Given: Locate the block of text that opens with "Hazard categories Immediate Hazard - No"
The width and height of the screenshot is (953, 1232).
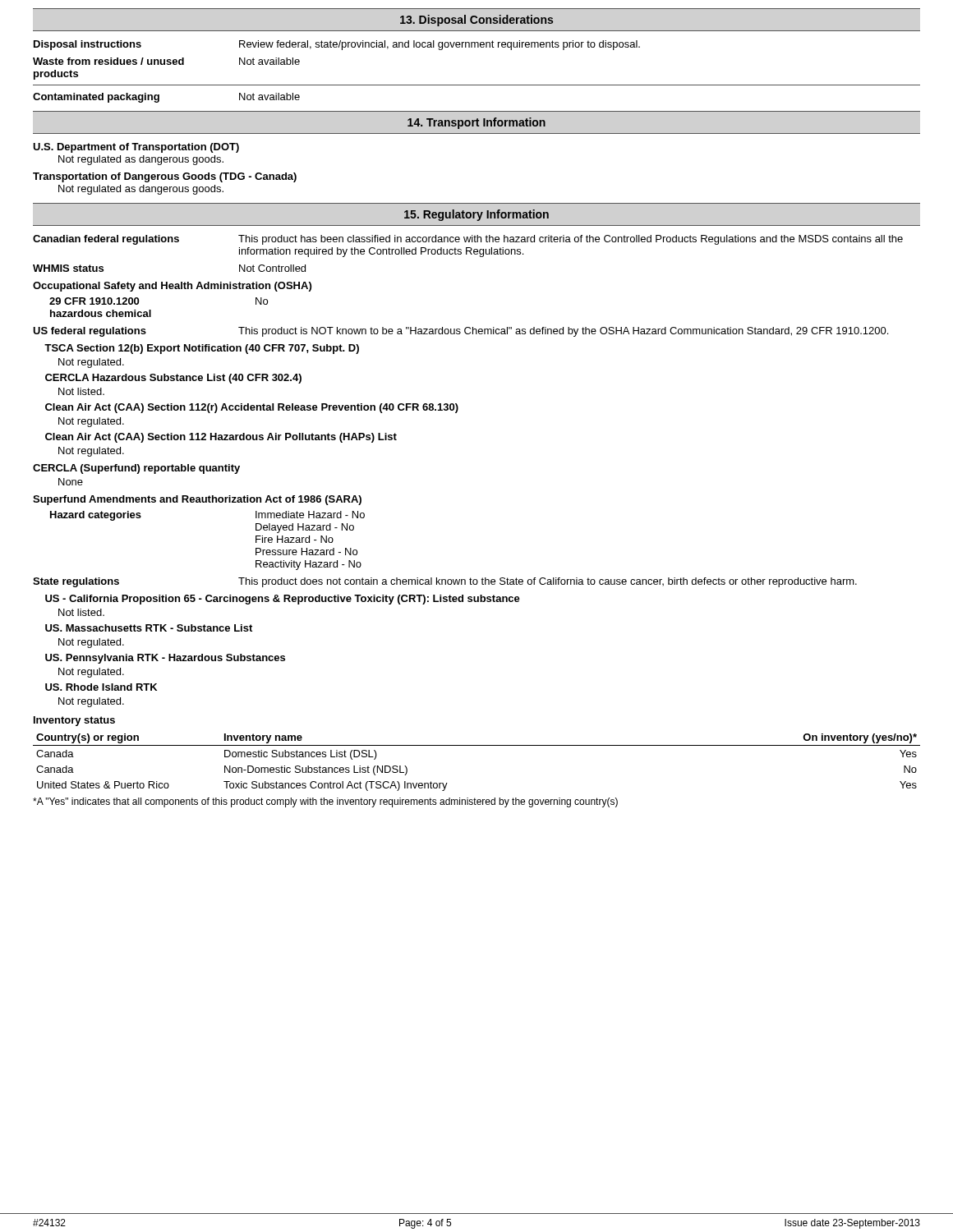Looking at the screenshot, I should 101,515.
